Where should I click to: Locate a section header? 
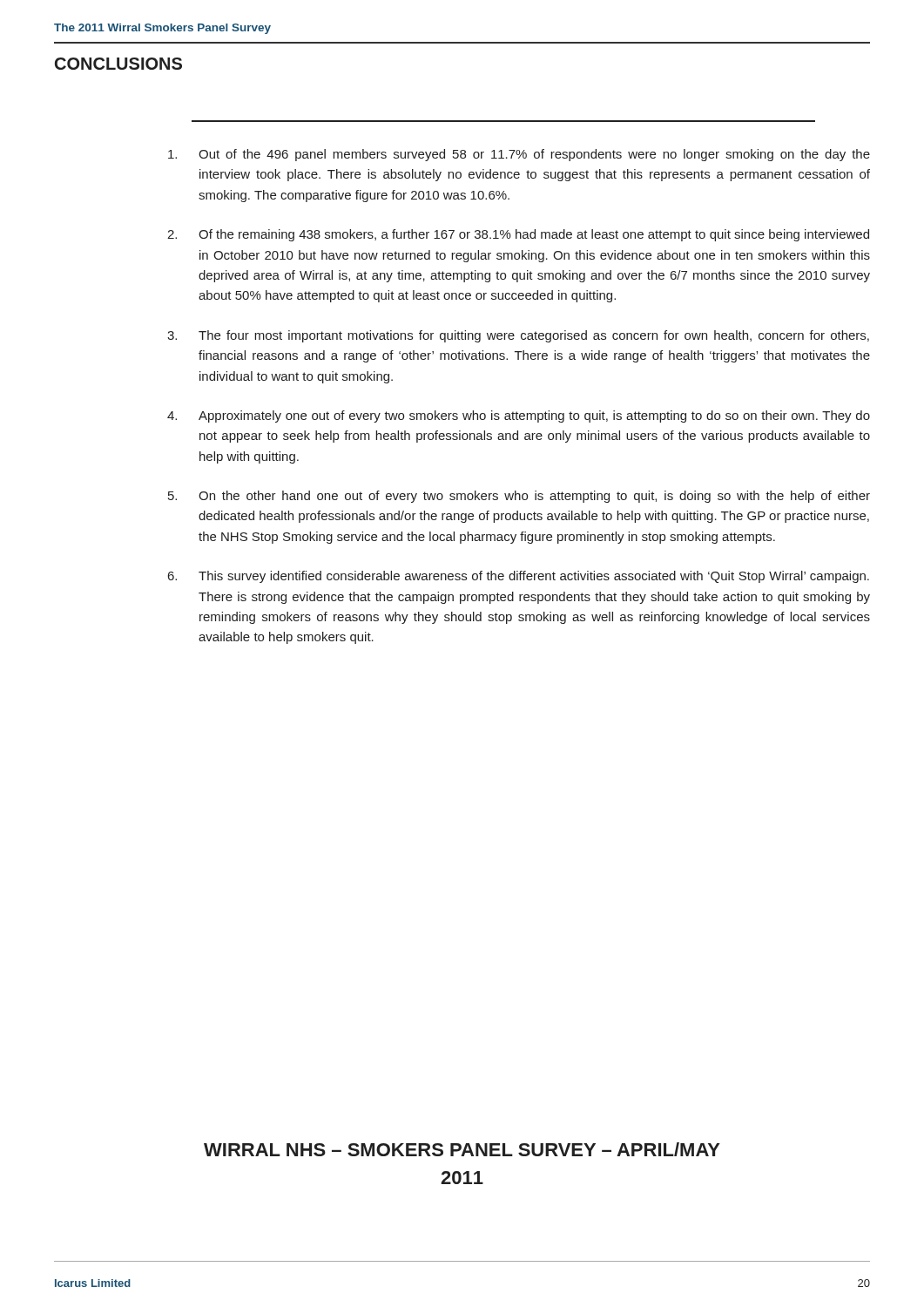click(118, 64)
